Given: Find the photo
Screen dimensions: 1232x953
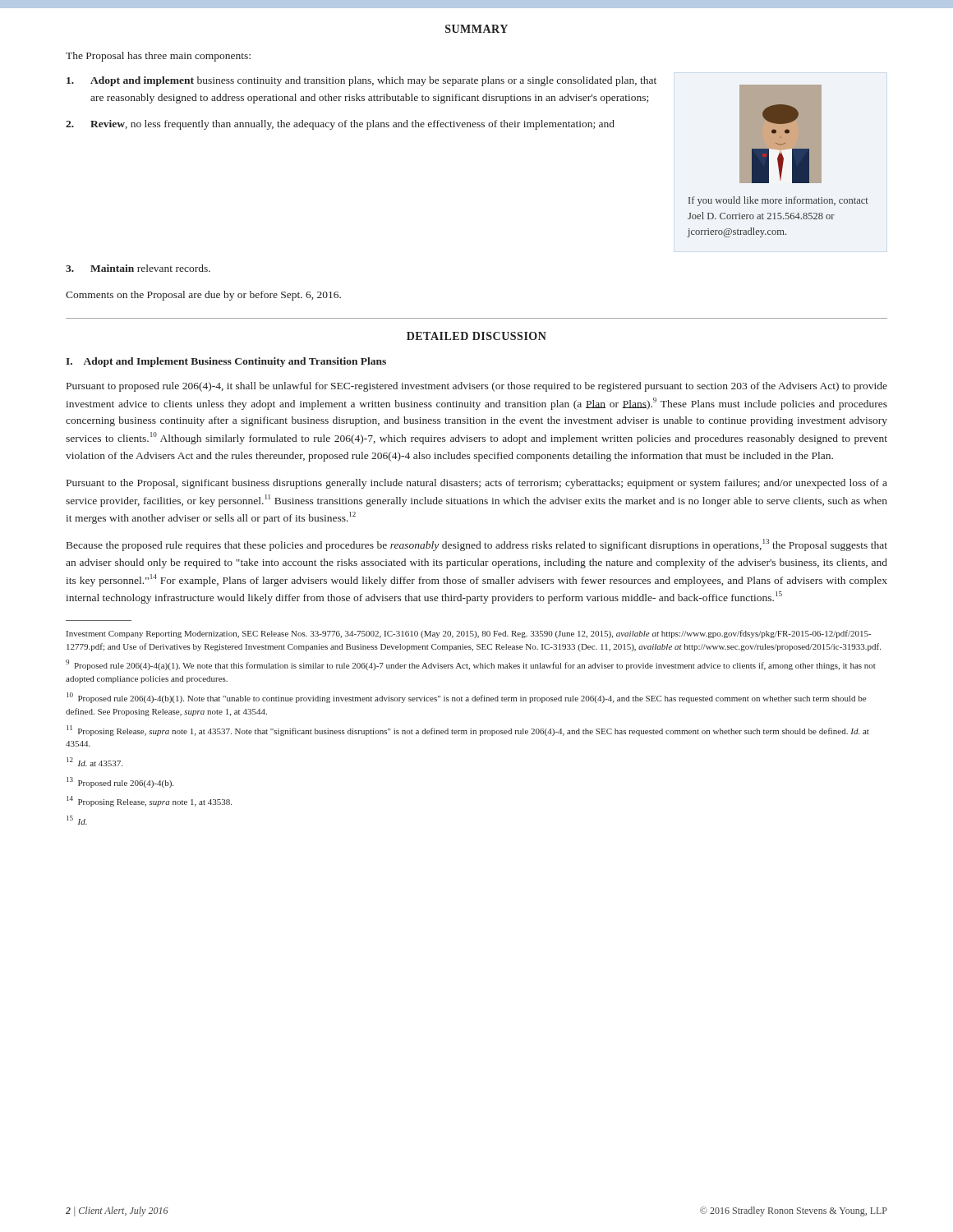Looking at the screenshot, I should point(780,162).
